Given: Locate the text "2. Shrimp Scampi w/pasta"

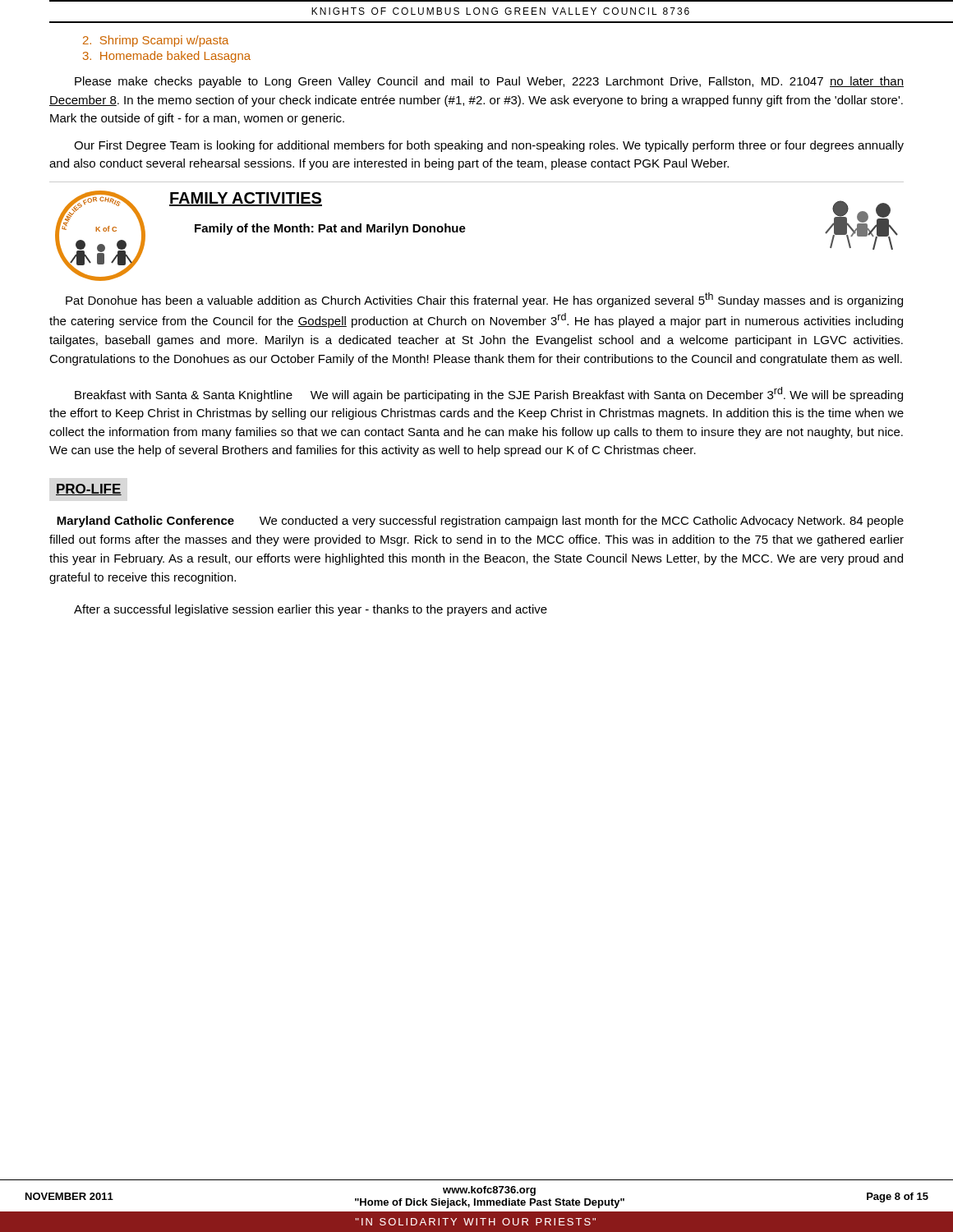Looking at the screenshot, I should (x=155, y=40).
